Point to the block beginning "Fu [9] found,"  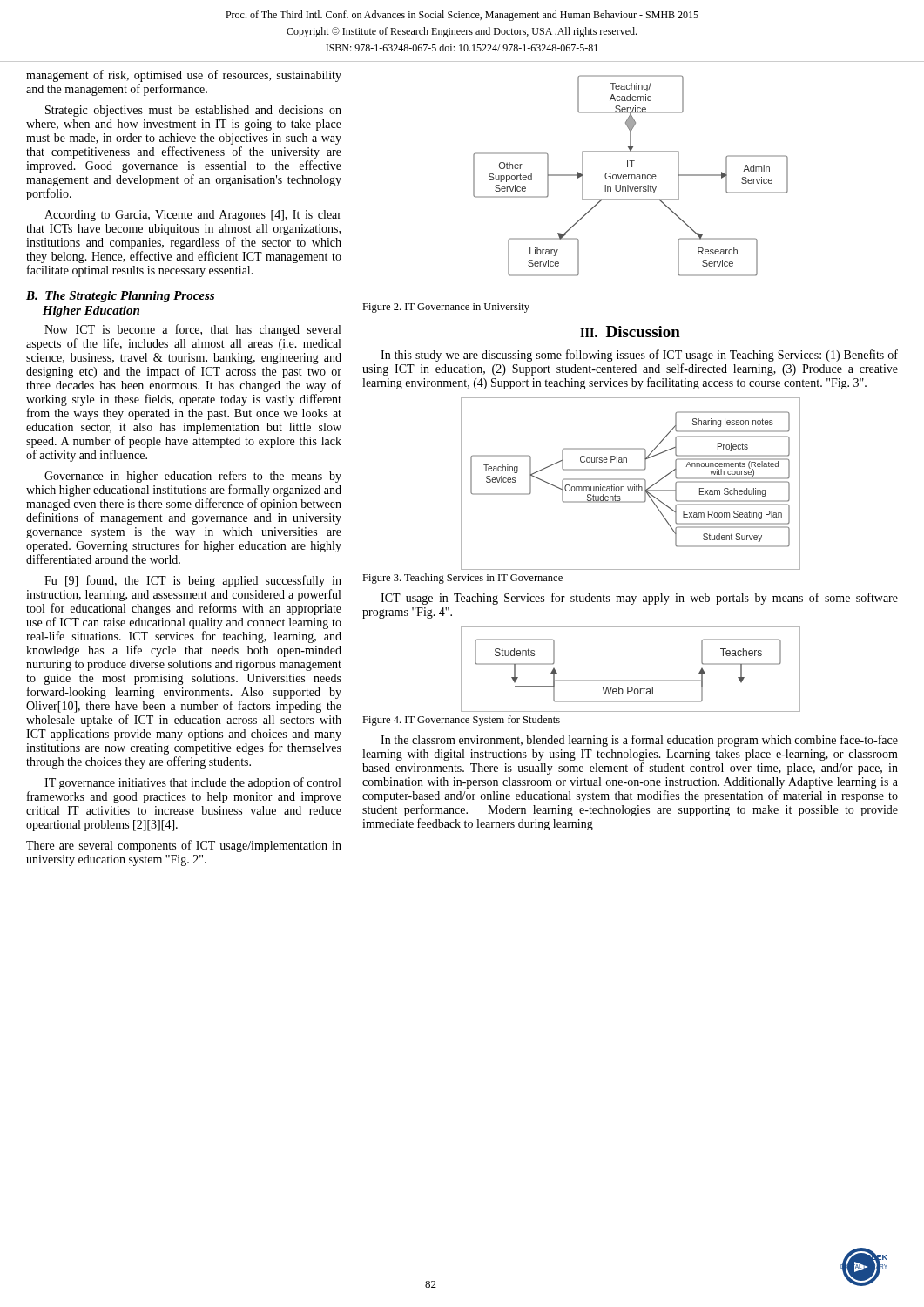[184, 671]
